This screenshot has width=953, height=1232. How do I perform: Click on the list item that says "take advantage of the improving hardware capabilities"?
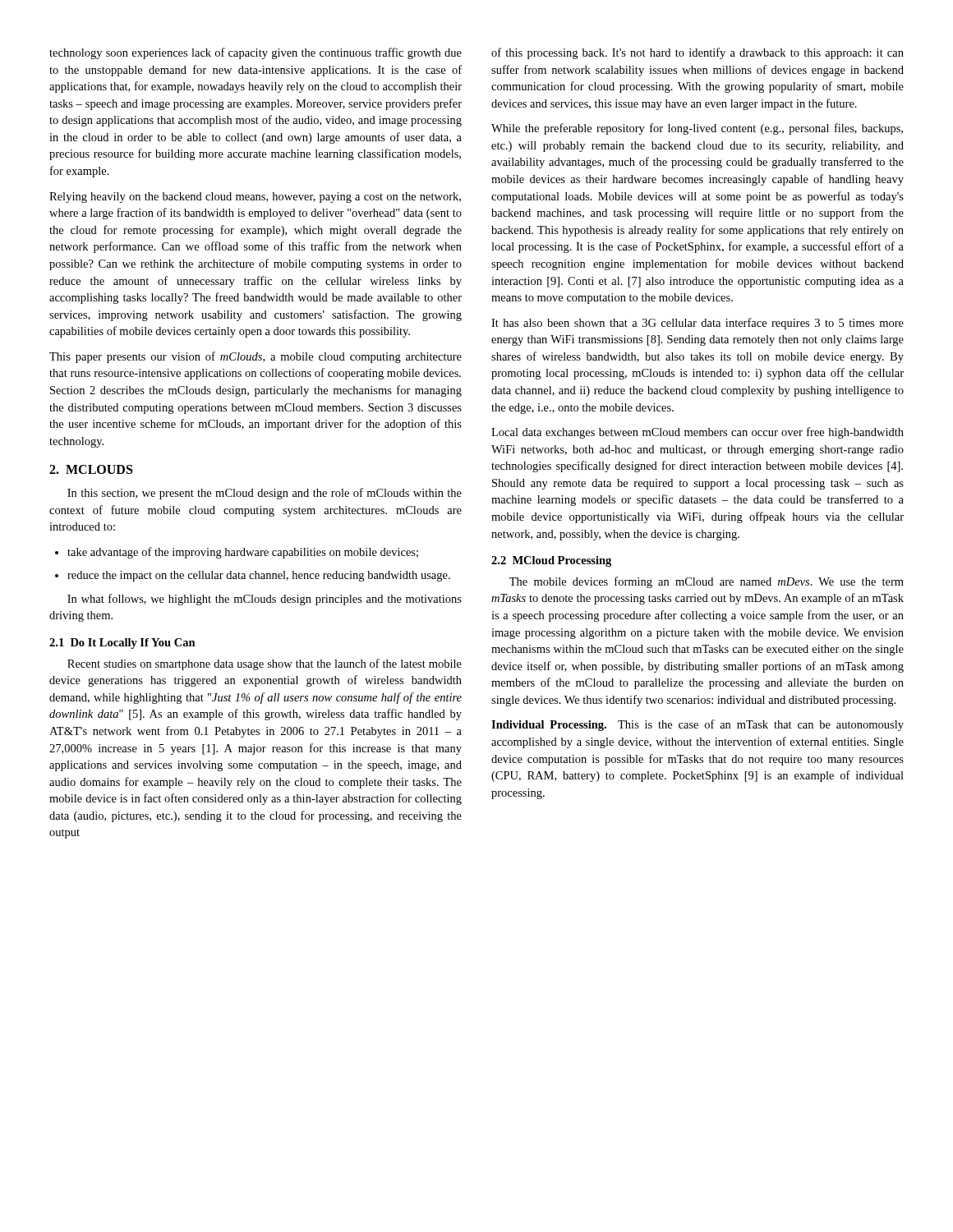[265, 552]
